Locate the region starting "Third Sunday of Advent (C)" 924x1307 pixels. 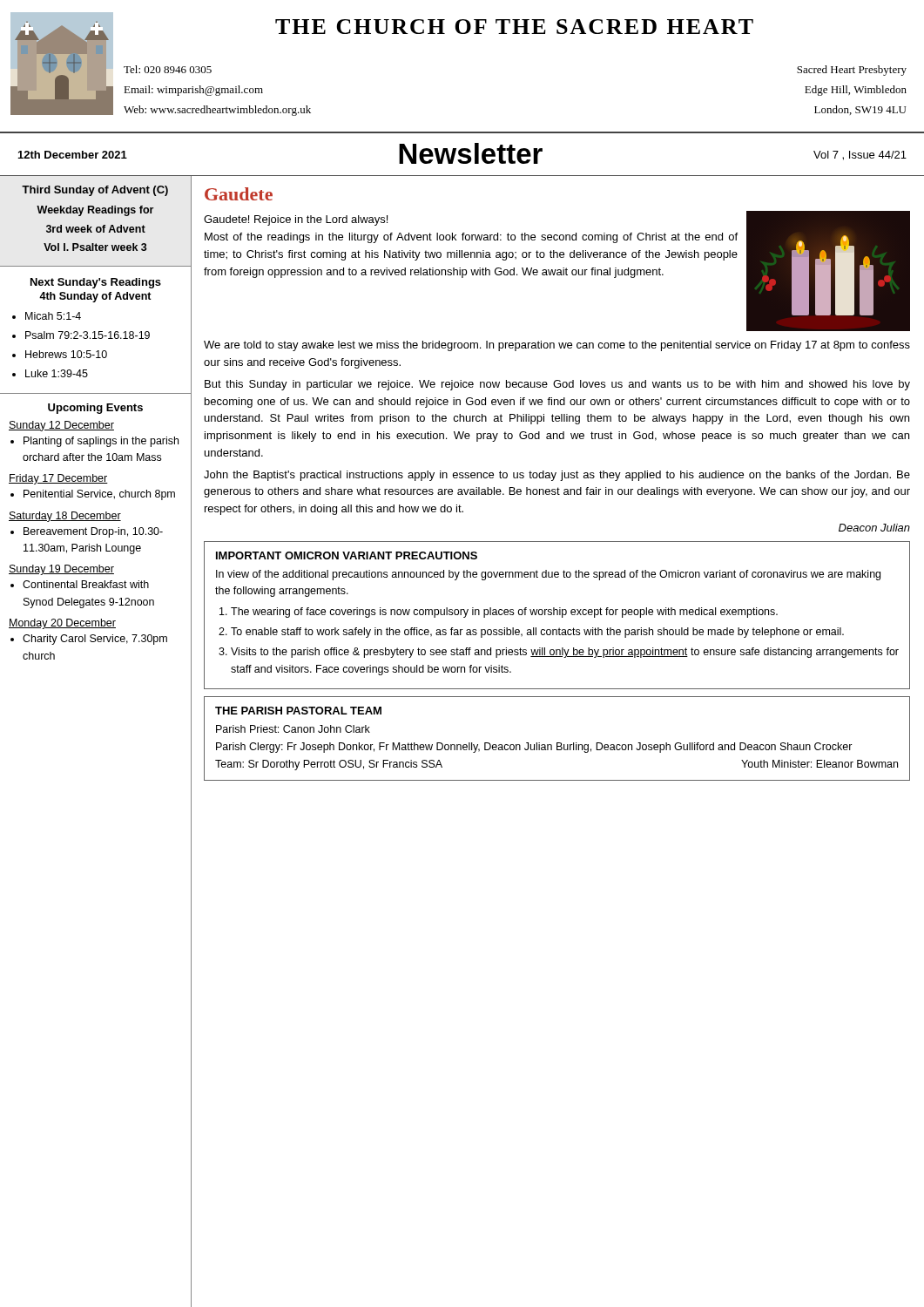coord(95,220)
